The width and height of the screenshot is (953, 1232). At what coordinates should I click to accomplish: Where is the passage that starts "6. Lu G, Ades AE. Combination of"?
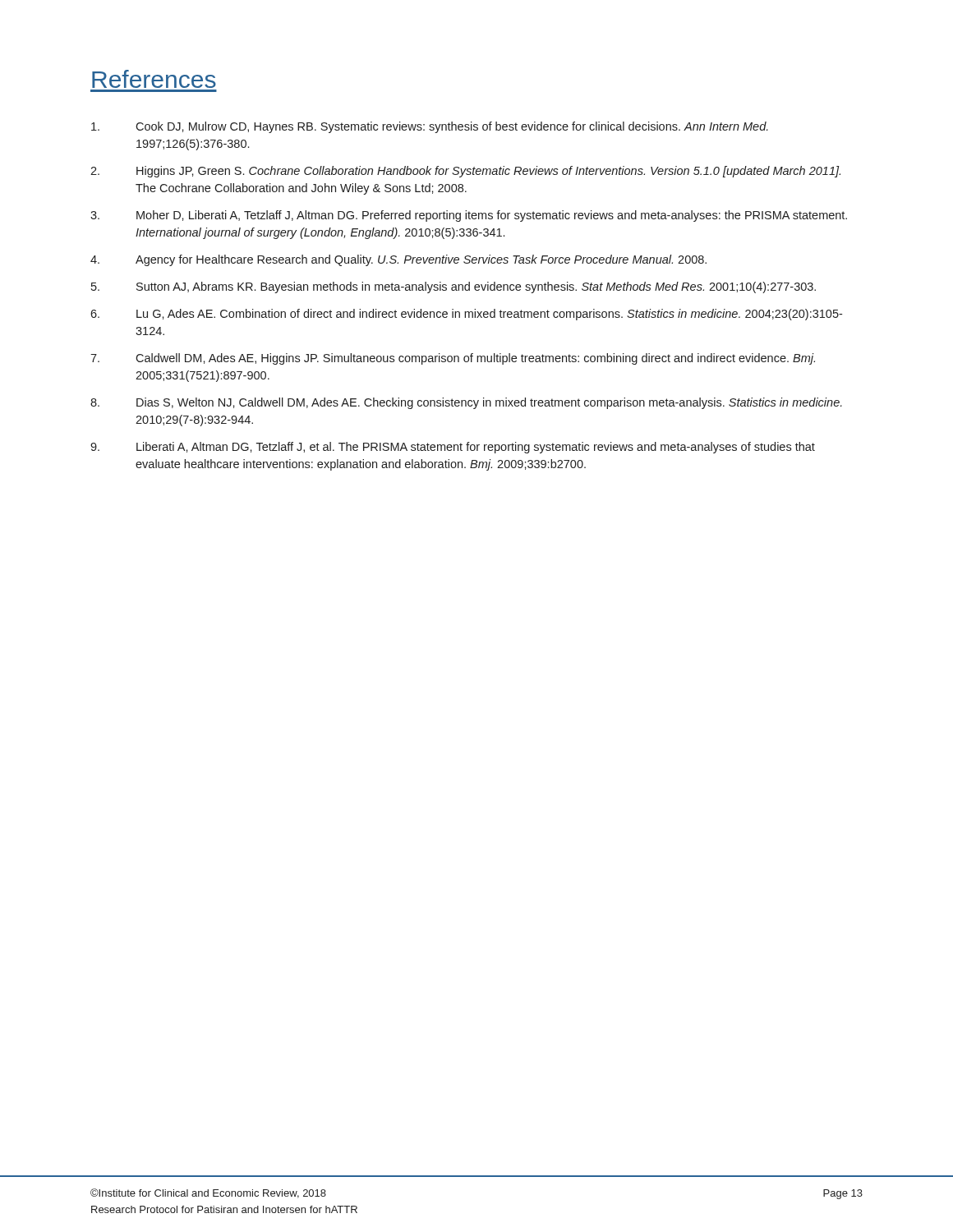point(476,323)
